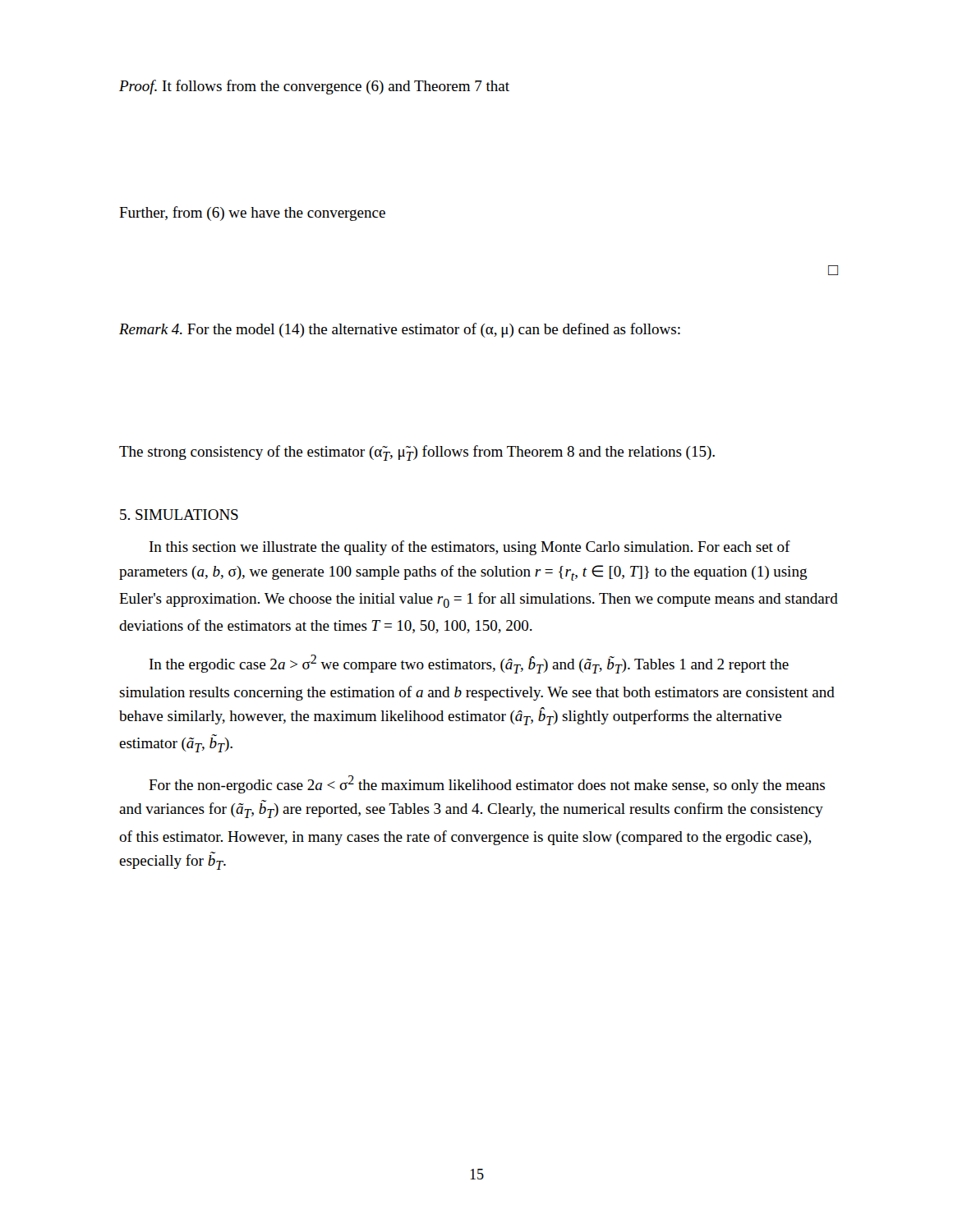Locate the block of text that opens with "Proof. It follows"

pos(314,86)
